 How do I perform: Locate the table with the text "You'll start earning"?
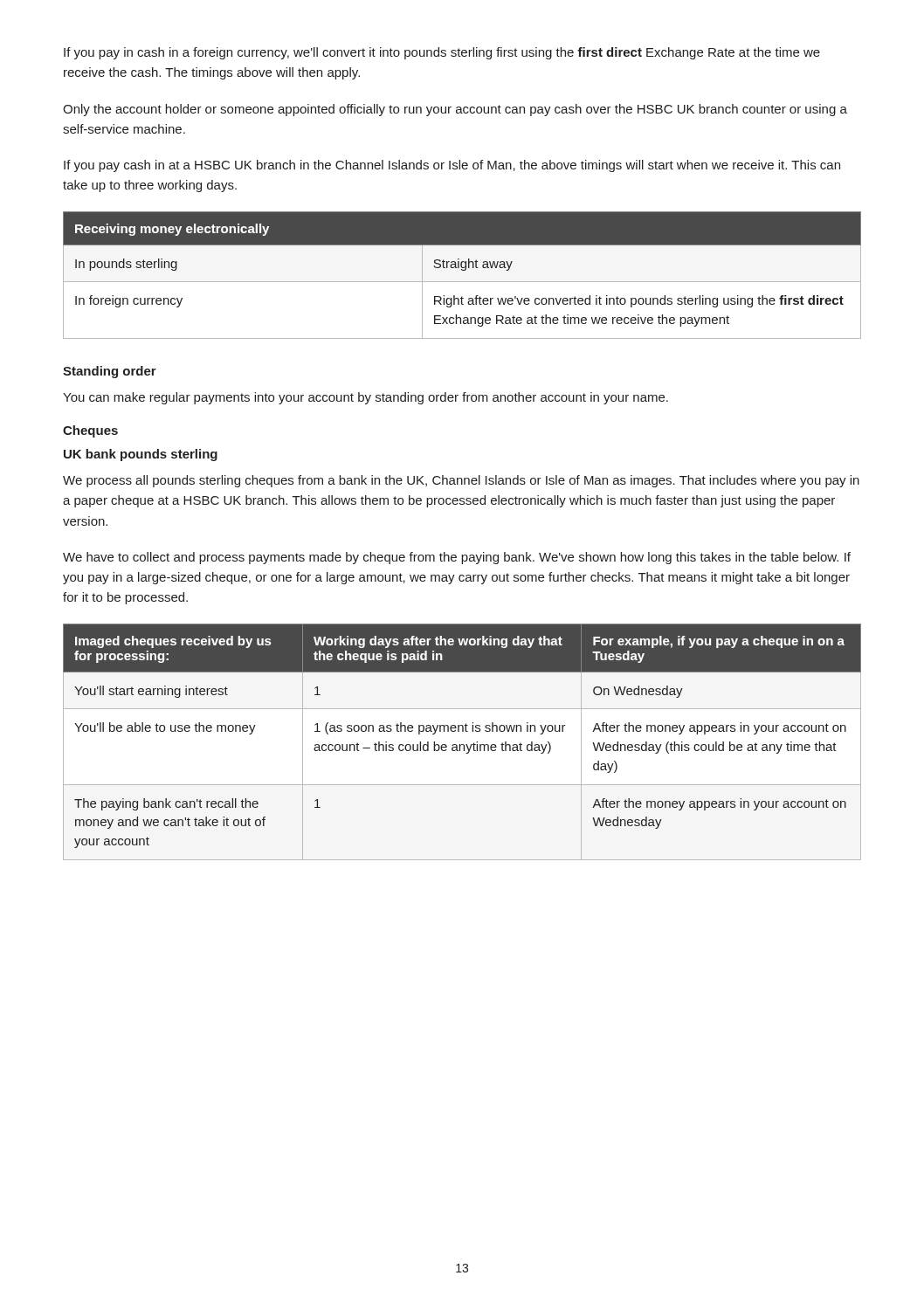tap(462, 742)
